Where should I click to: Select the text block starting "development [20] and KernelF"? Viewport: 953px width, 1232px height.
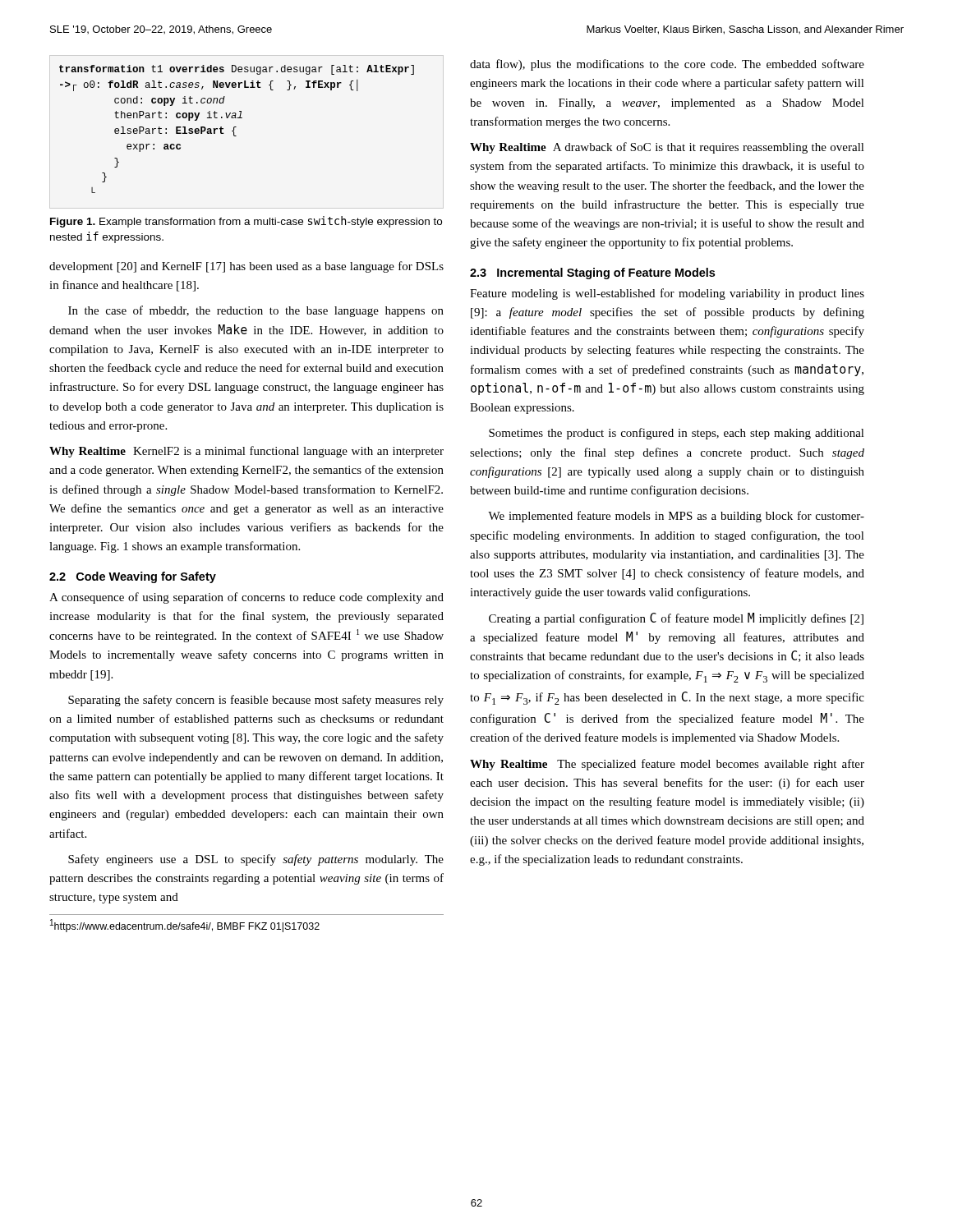[x=246, y=346]
